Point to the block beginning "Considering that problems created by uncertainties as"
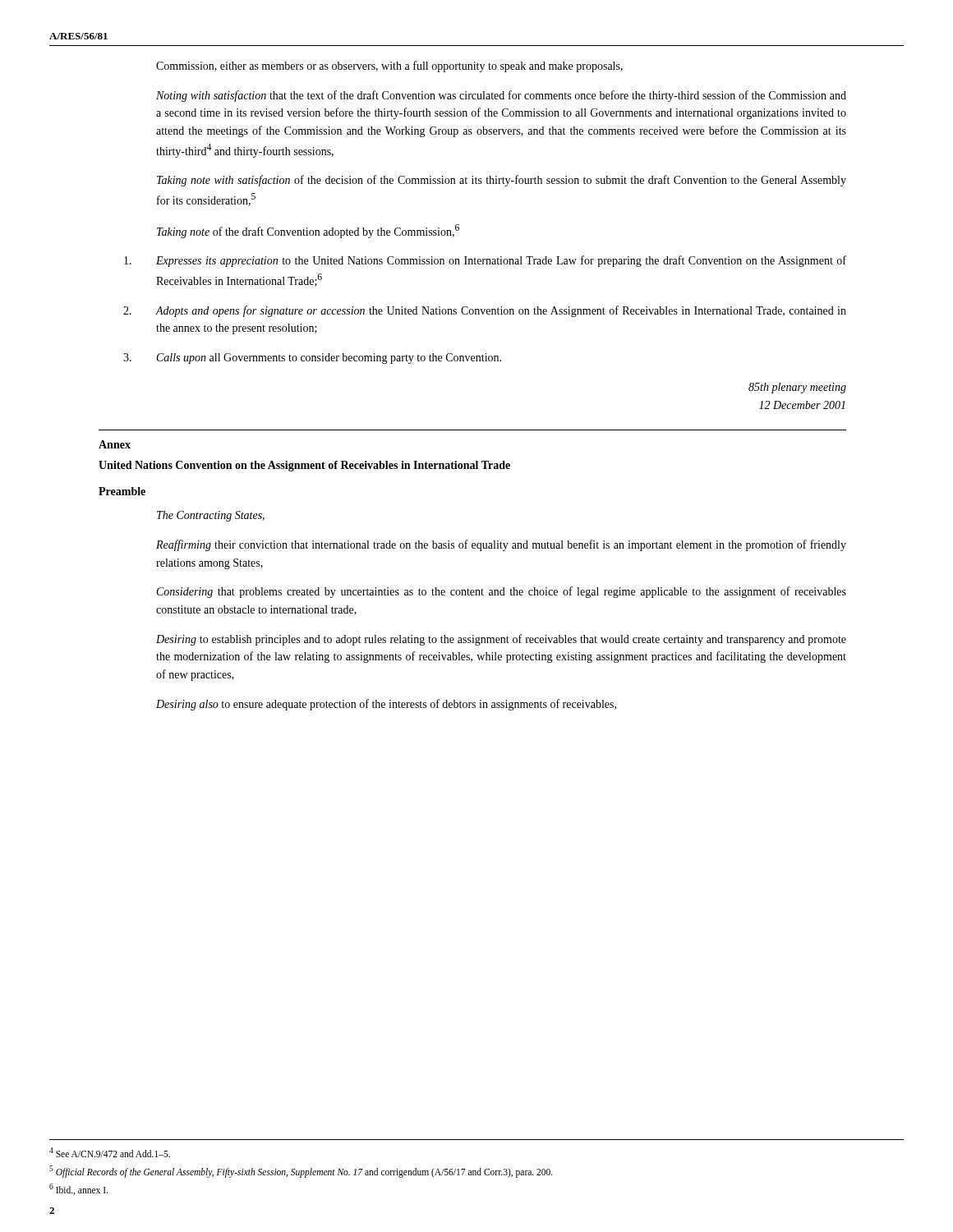Image resolution: width=953 pixels, height=1232 pixels. 501,601
